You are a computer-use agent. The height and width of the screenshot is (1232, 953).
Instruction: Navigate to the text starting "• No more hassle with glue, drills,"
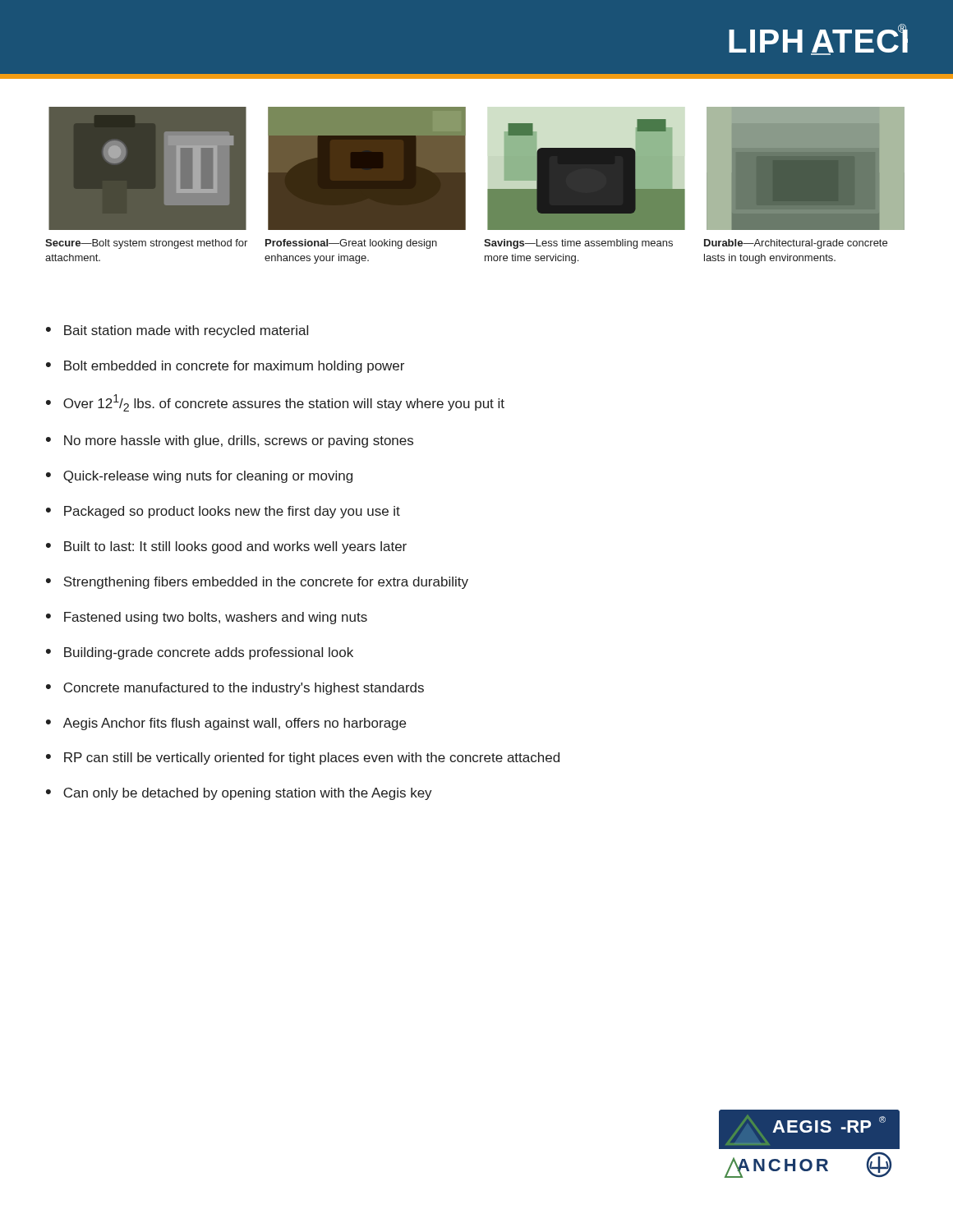(x=230, y=441)
